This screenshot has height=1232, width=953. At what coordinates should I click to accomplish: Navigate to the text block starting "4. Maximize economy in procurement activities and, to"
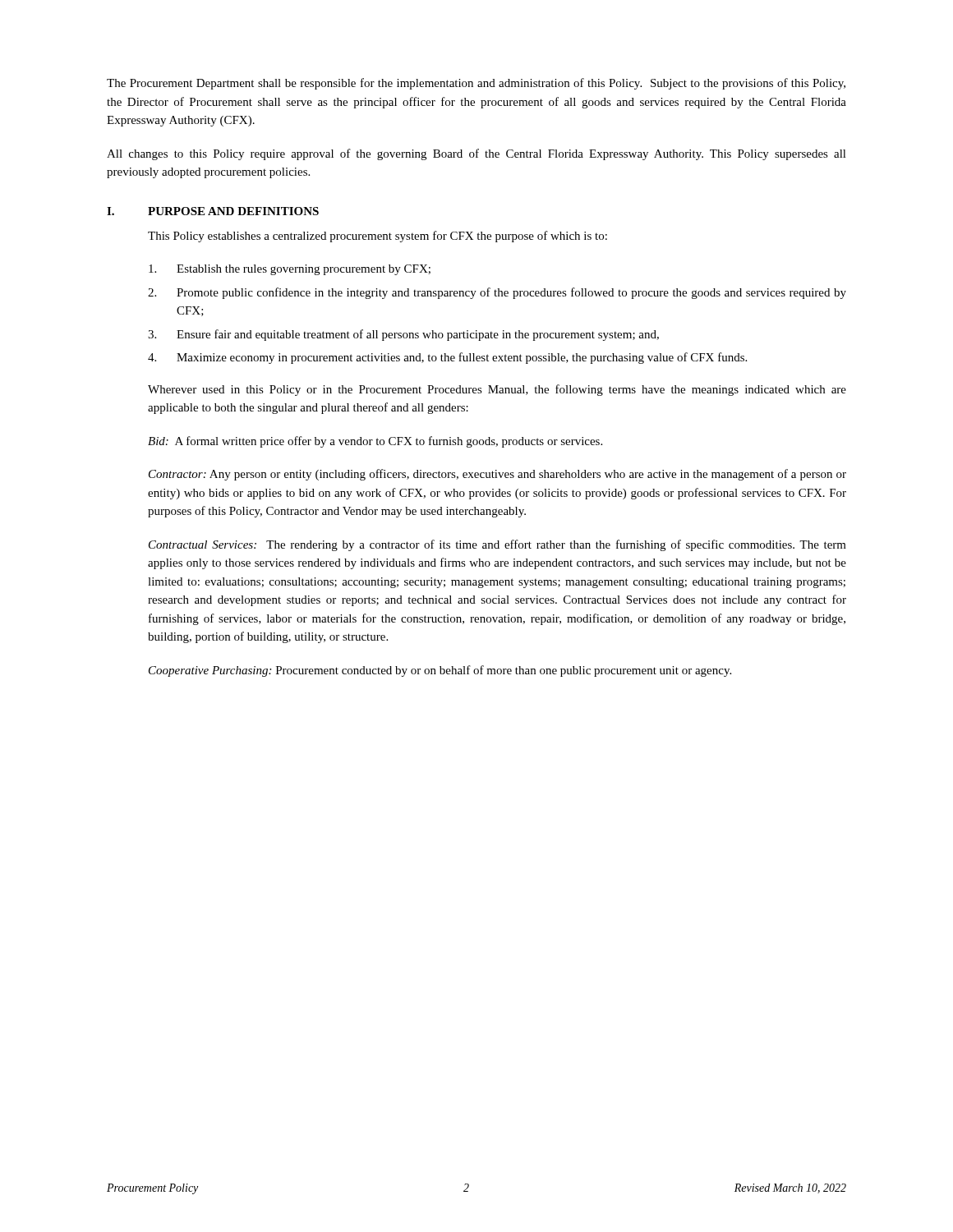click(497, 358)
